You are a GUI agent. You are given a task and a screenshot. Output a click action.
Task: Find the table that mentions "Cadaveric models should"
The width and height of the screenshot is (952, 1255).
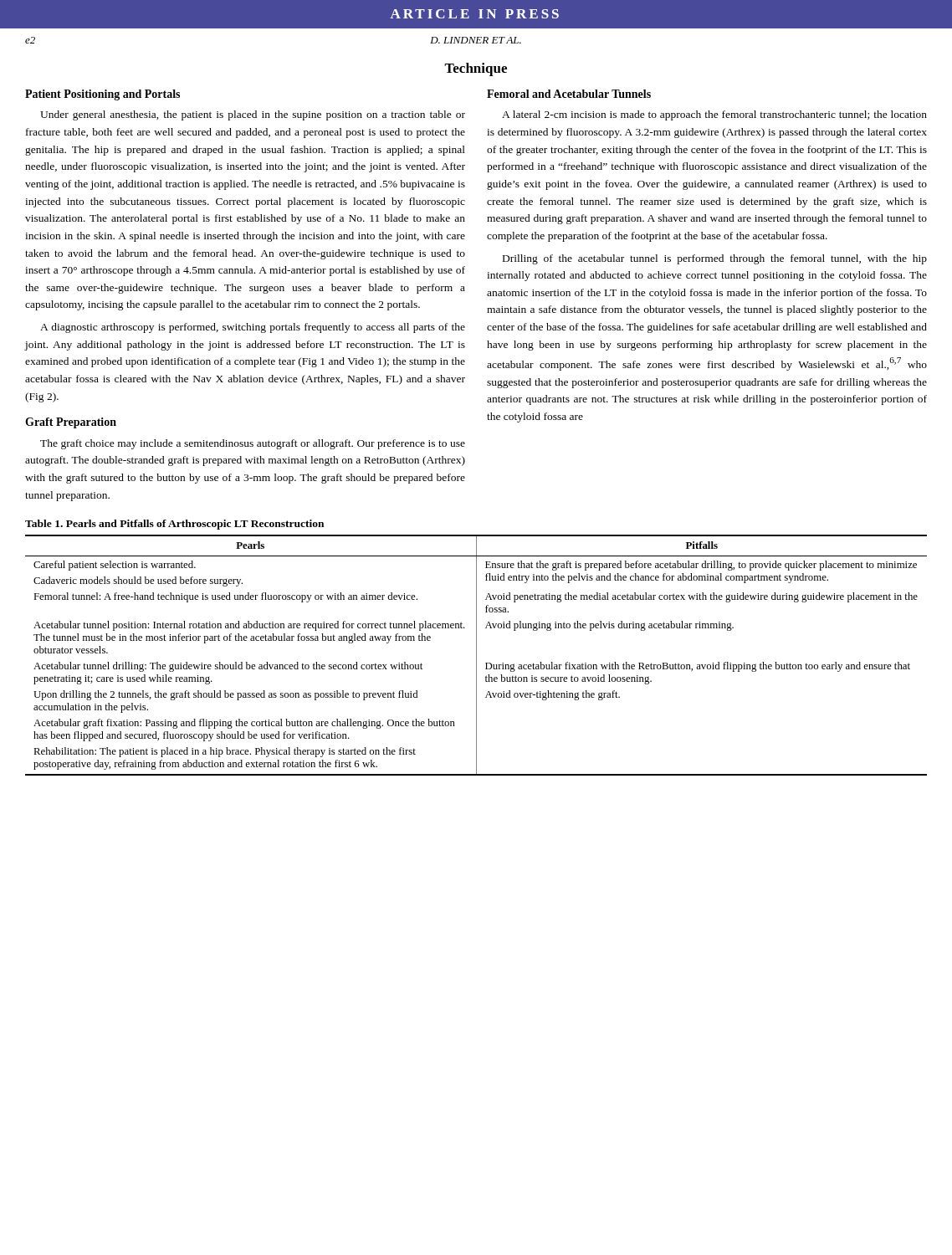[x=476, y=655]
